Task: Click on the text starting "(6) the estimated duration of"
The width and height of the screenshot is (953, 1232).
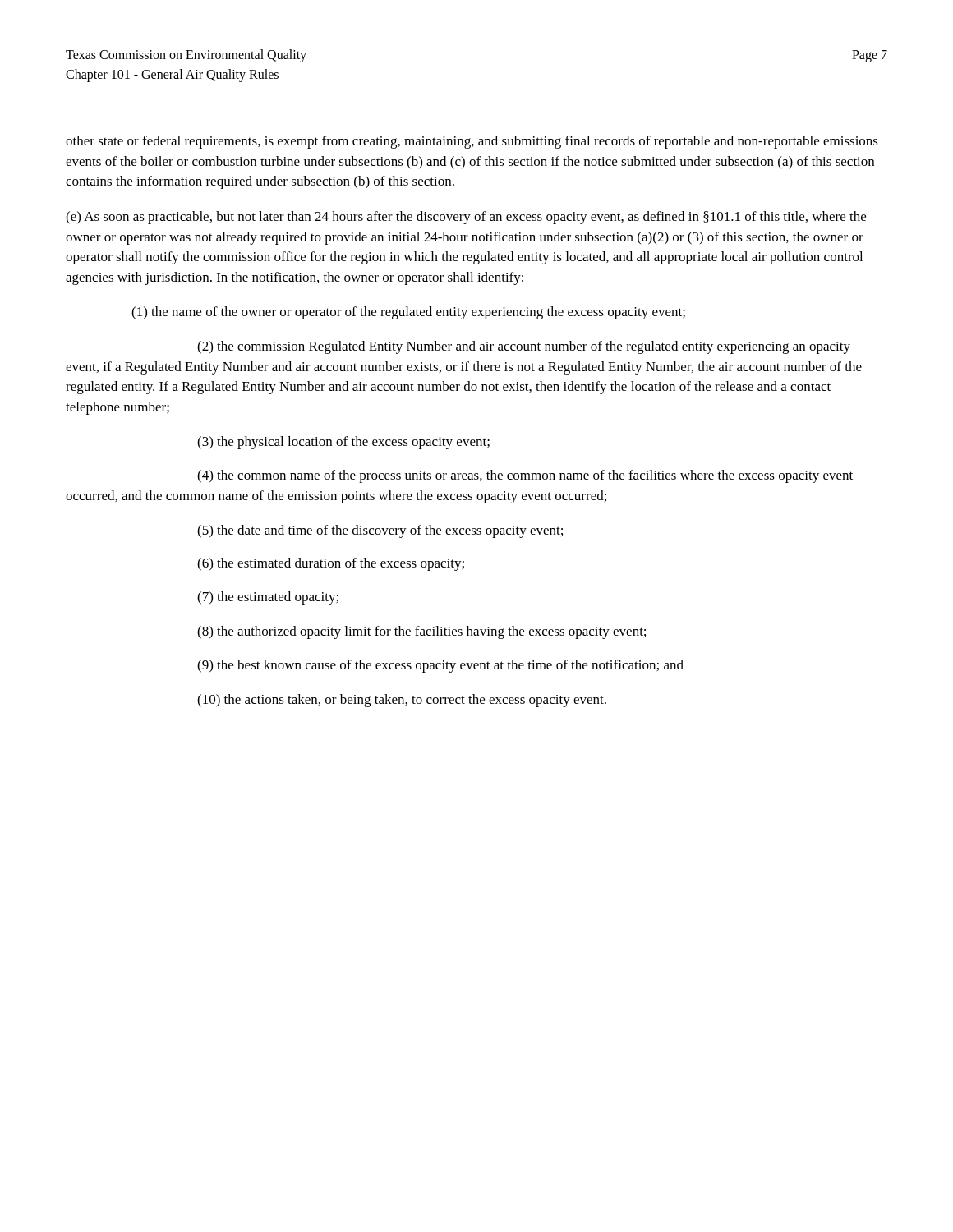Action: coord(331,563)
